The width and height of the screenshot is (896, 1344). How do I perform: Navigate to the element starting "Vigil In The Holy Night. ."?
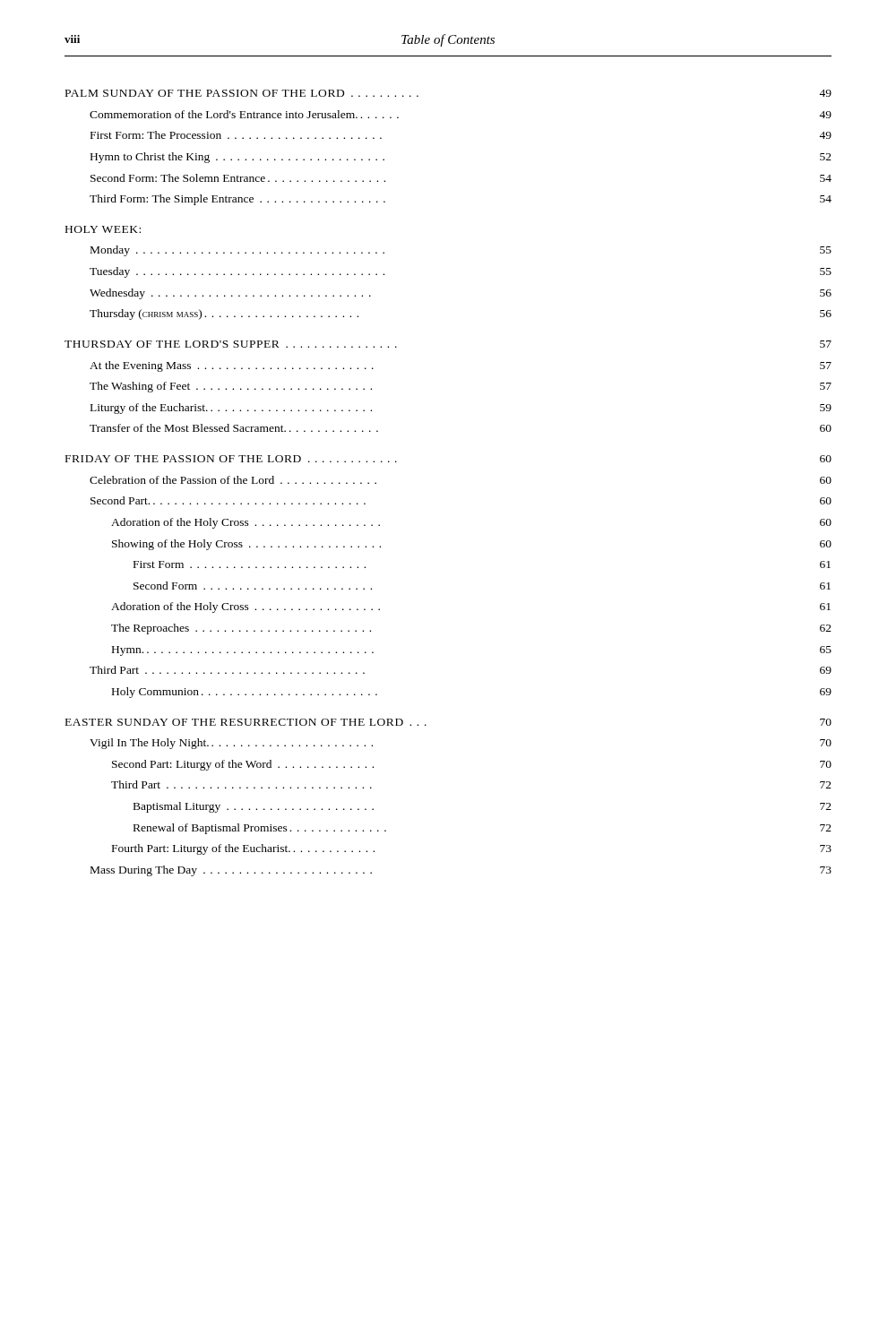pyautogui.click(x=155, y=742)
